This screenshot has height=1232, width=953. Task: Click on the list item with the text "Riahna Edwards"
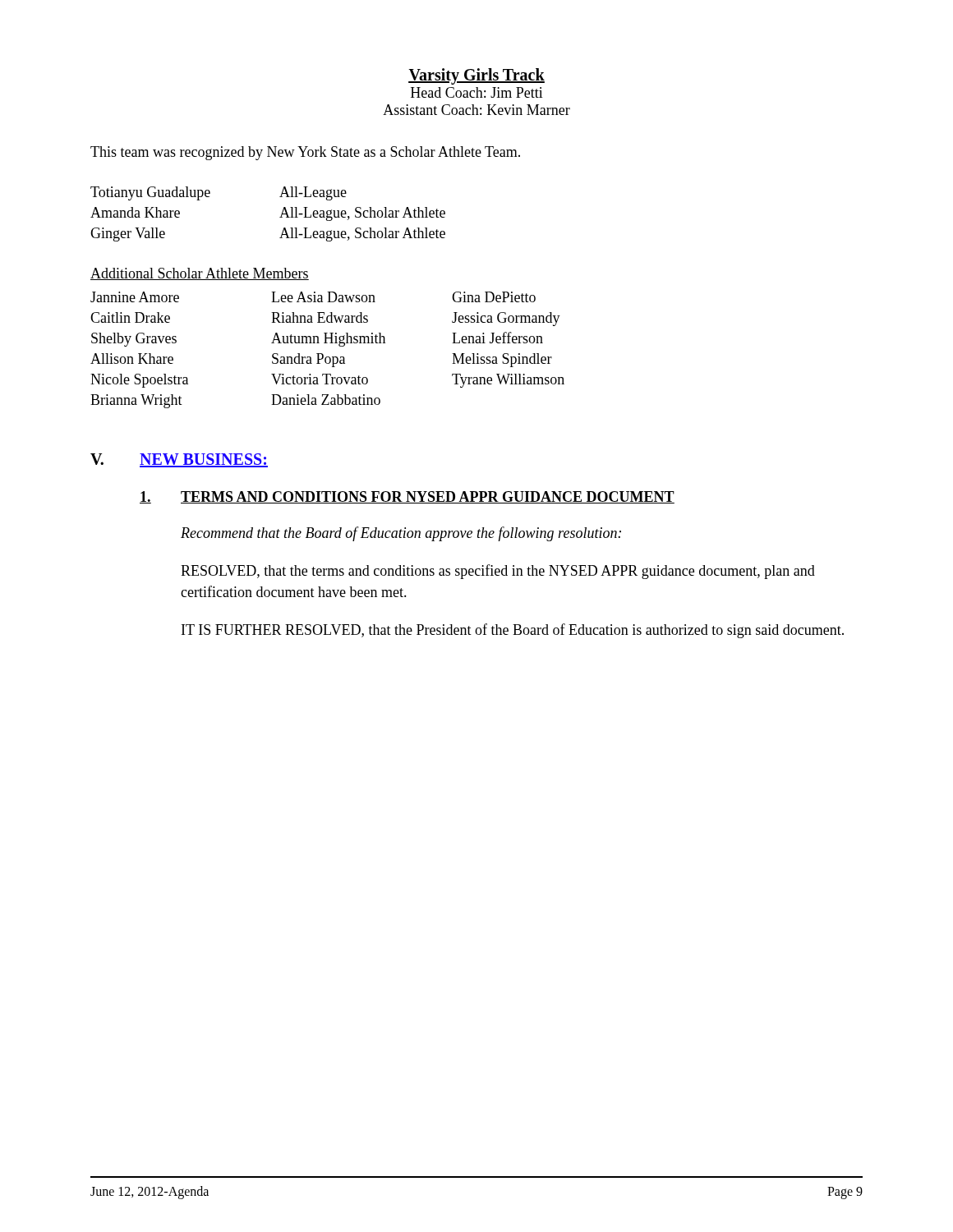[x=320, y=318]
